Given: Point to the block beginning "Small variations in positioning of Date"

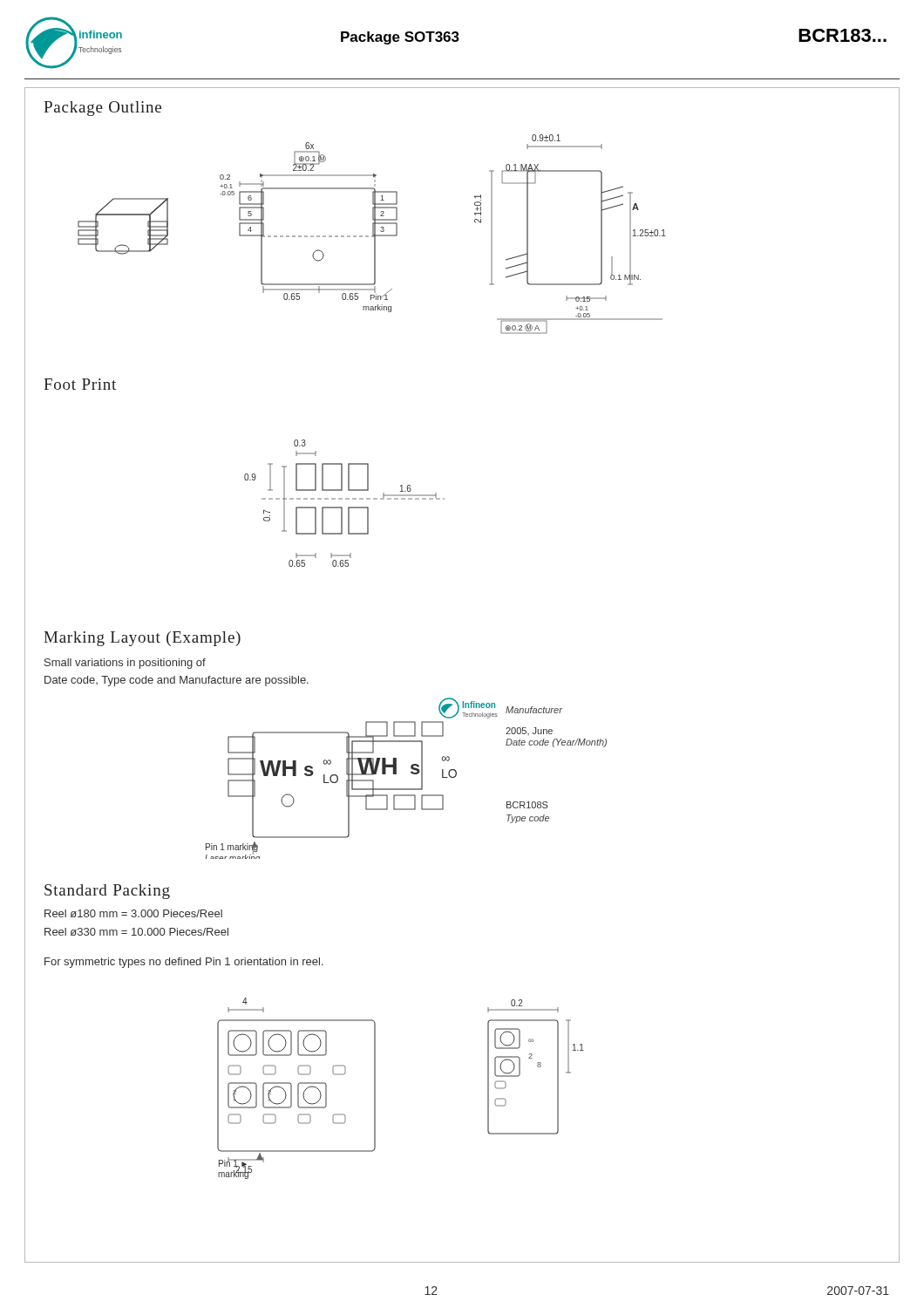Looking at the screenshot, I should [176, 671].
